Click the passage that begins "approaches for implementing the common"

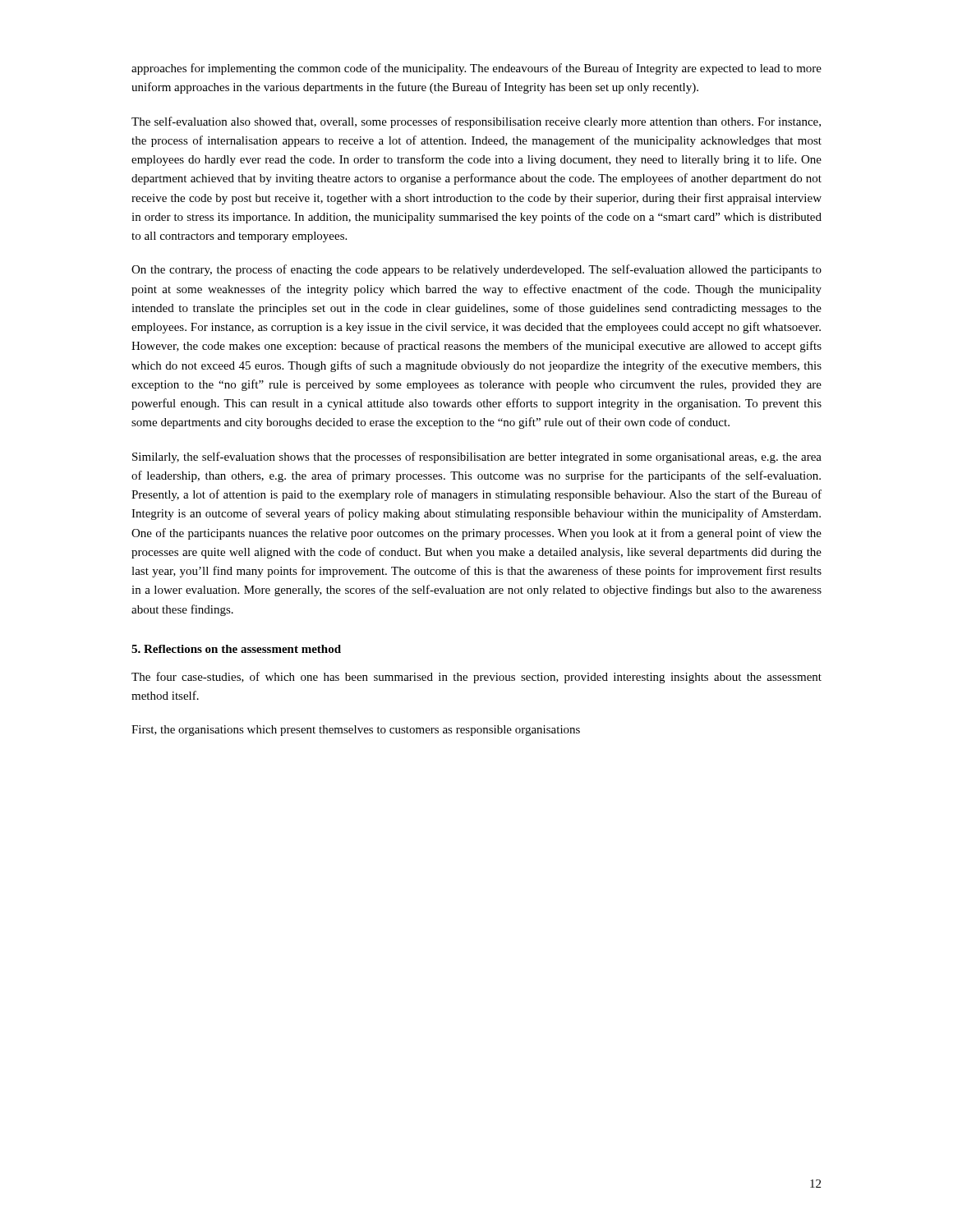tap(476, 78)
